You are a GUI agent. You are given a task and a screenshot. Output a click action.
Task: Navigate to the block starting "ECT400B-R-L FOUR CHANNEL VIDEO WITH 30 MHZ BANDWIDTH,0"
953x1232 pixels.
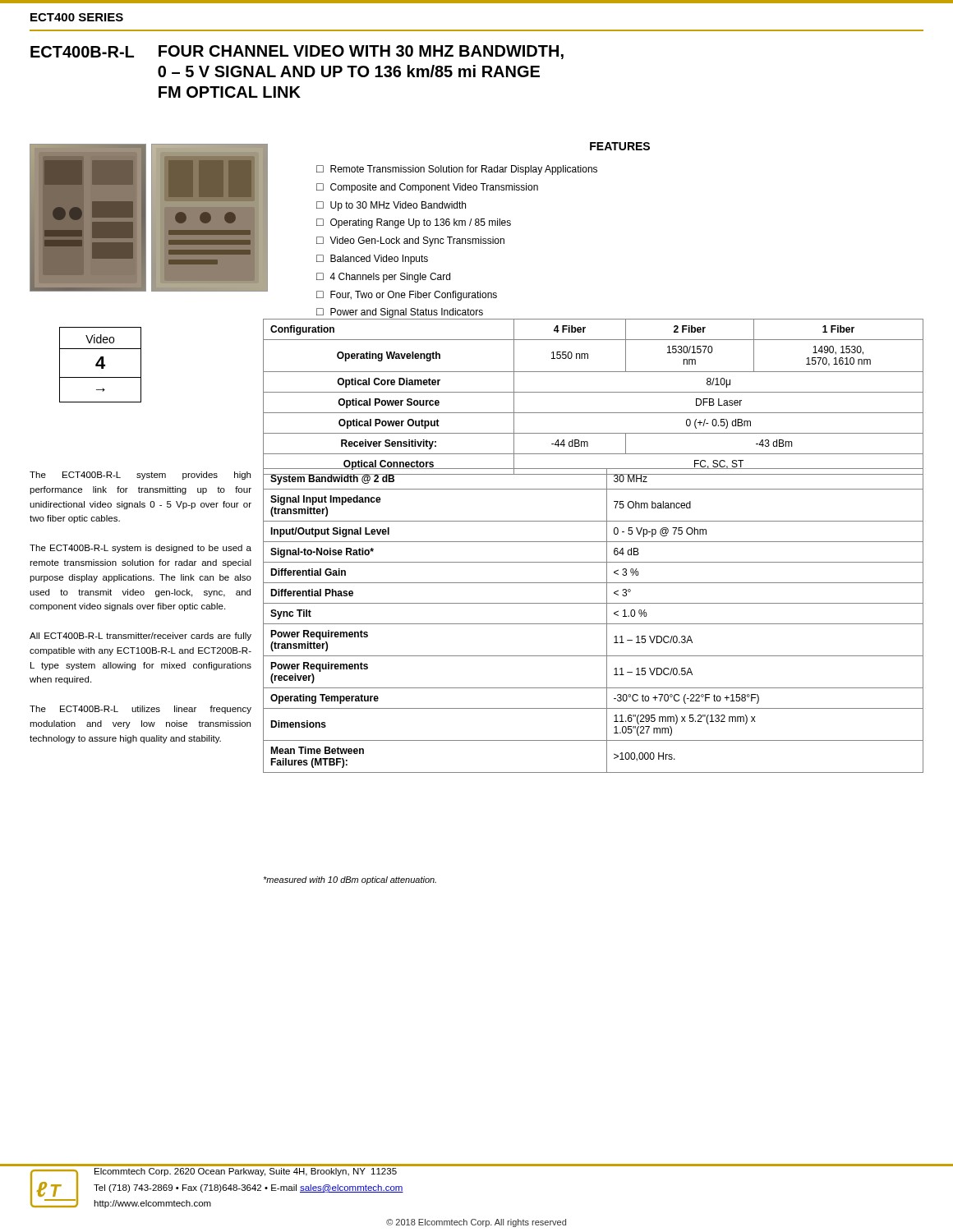coord(476,72)
